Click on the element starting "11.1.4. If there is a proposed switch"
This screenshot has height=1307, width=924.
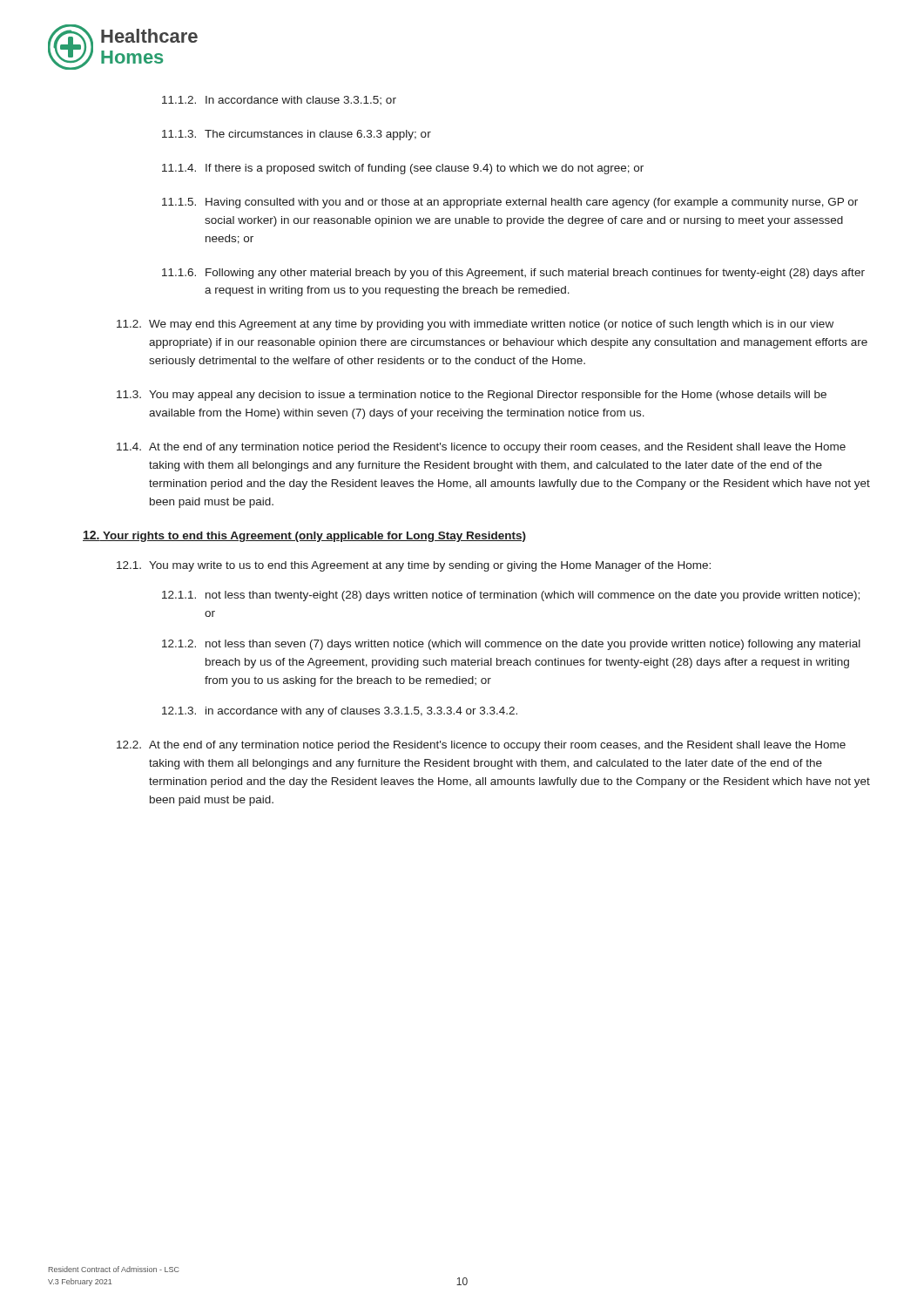point(516,168)
